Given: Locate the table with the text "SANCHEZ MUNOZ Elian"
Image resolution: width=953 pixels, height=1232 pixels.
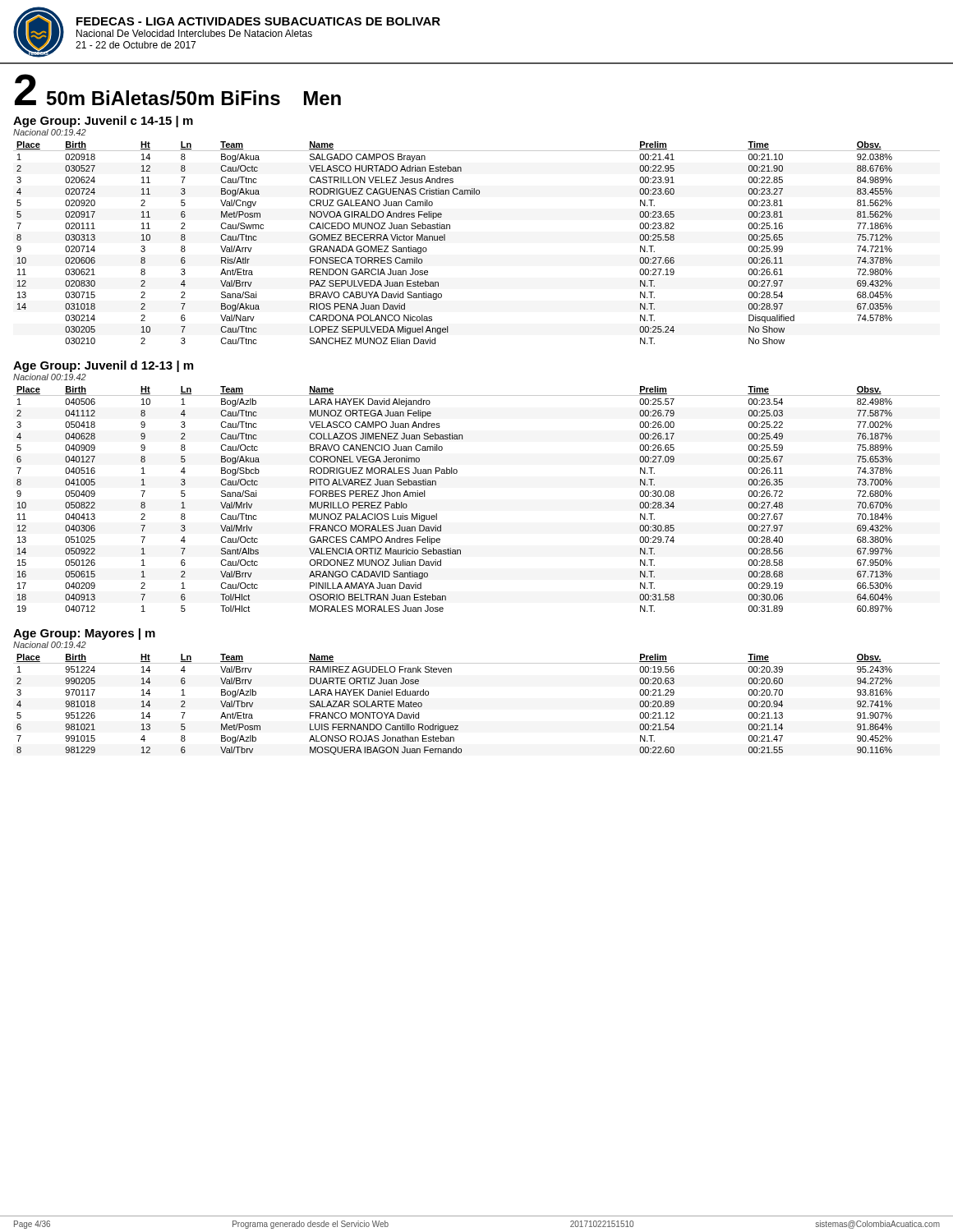Looking at the screenshot, I should tap(476, 243).
